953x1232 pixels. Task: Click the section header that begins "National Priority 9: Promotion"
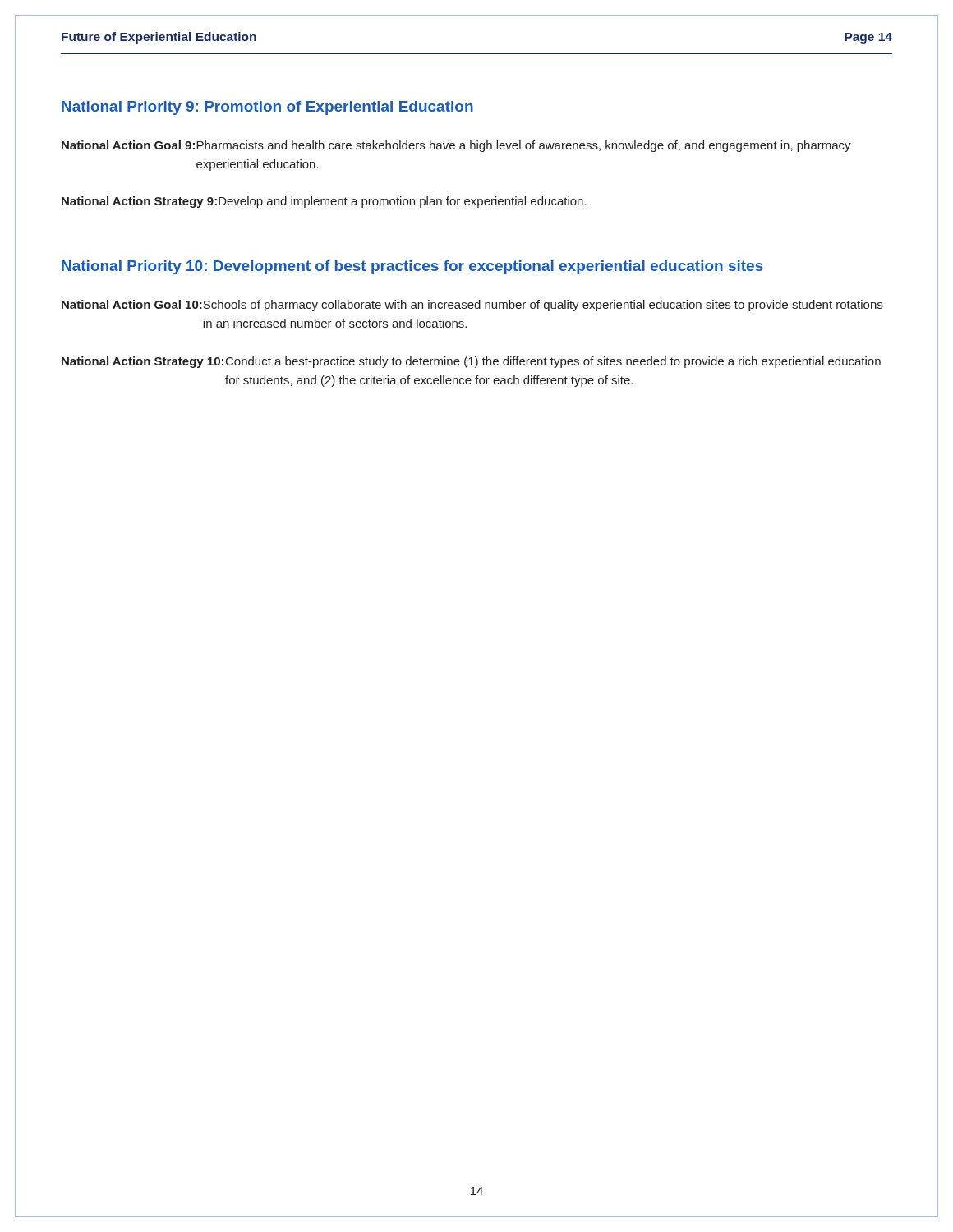(x=267, y=106)
